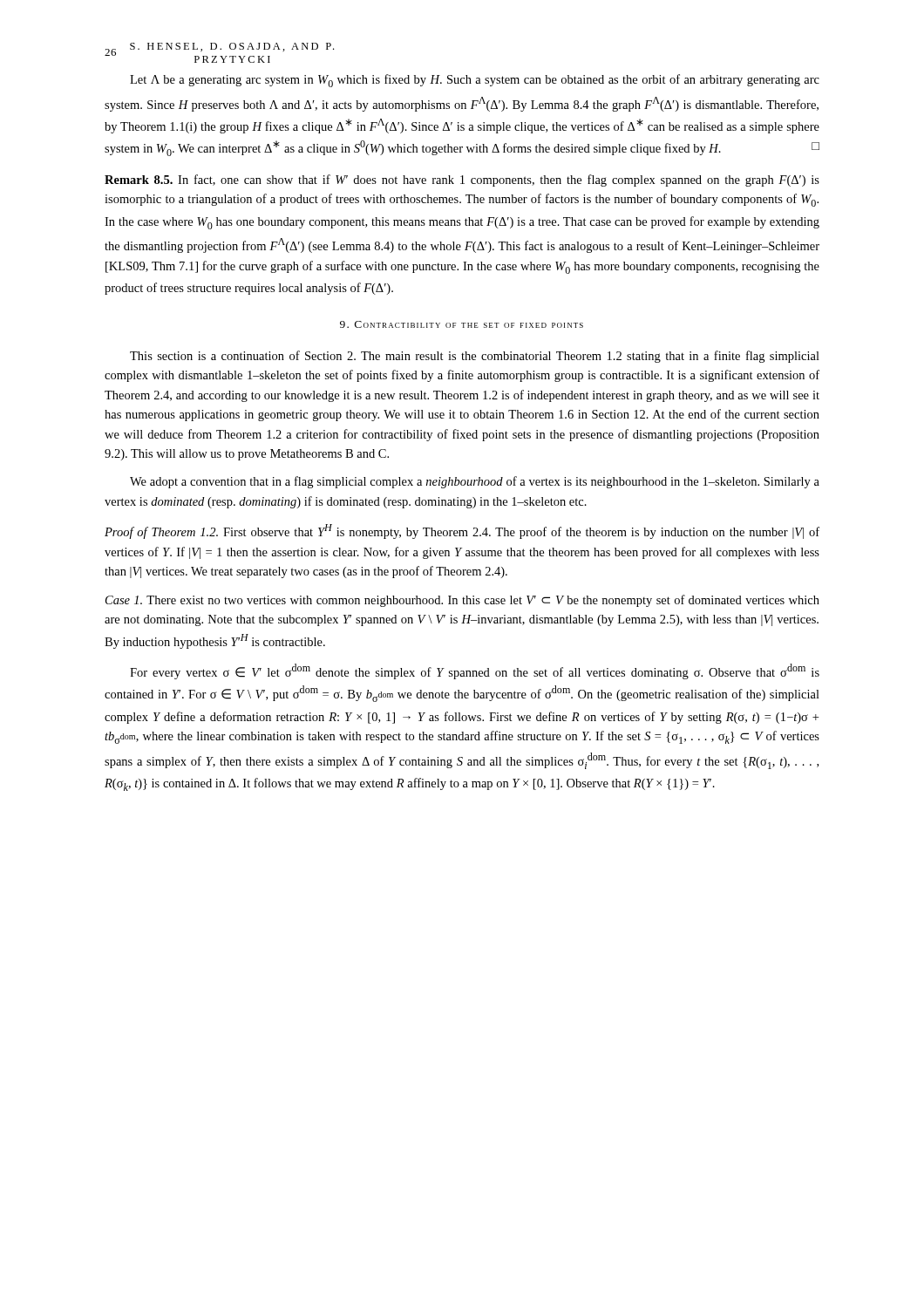Point to the element starting "For every vertex σ ∈ V′"
This screenshot has height=1308, width=924.
[462, 728]
